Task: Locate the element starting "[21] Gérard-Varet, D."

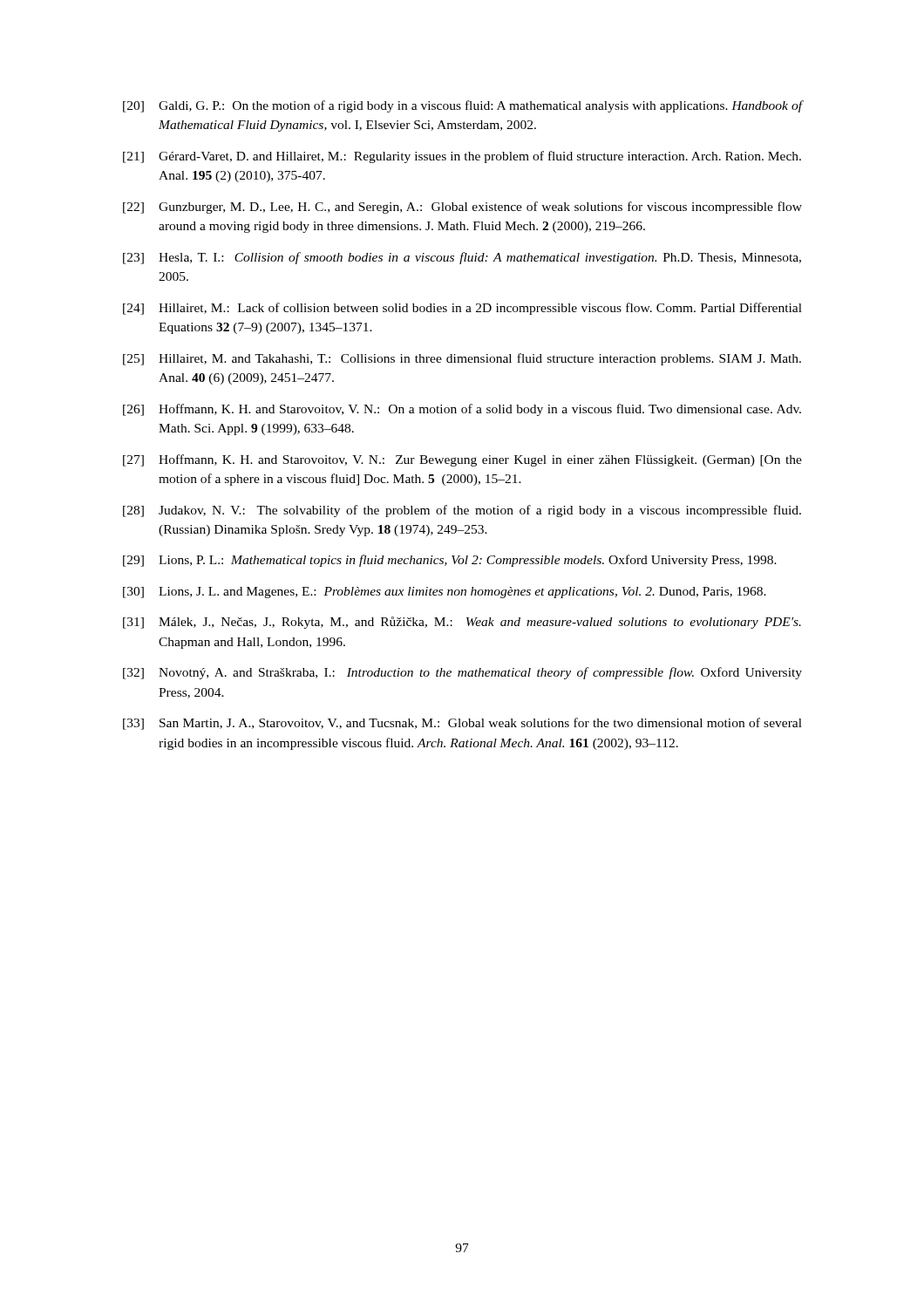Action: click(462, 166)
